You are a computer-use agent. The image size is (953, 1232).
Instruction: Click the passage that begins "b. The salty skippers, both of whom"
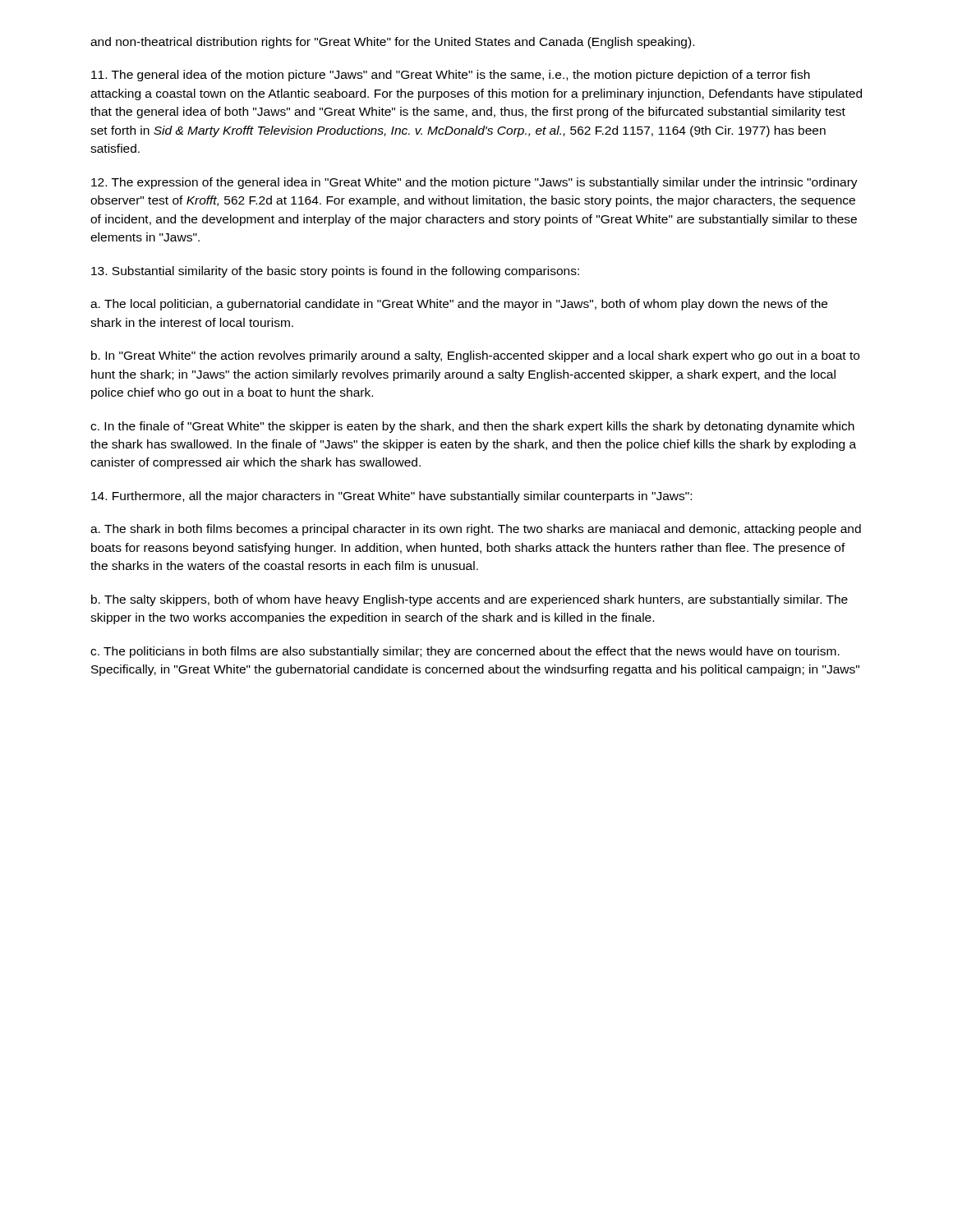476,609
